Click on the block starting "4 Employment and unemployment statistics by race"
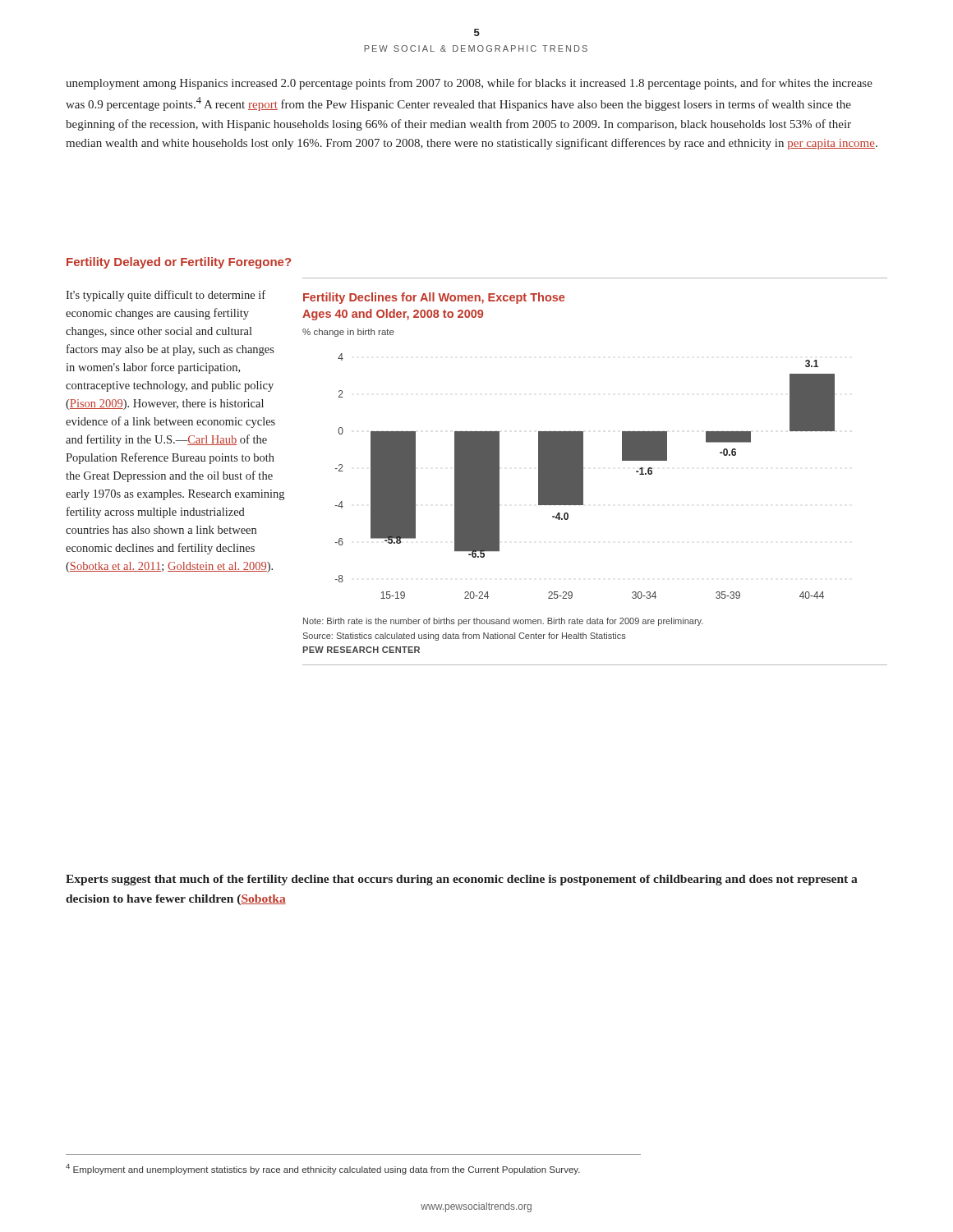This screenshot has width=953, height=1232. 323,1168
